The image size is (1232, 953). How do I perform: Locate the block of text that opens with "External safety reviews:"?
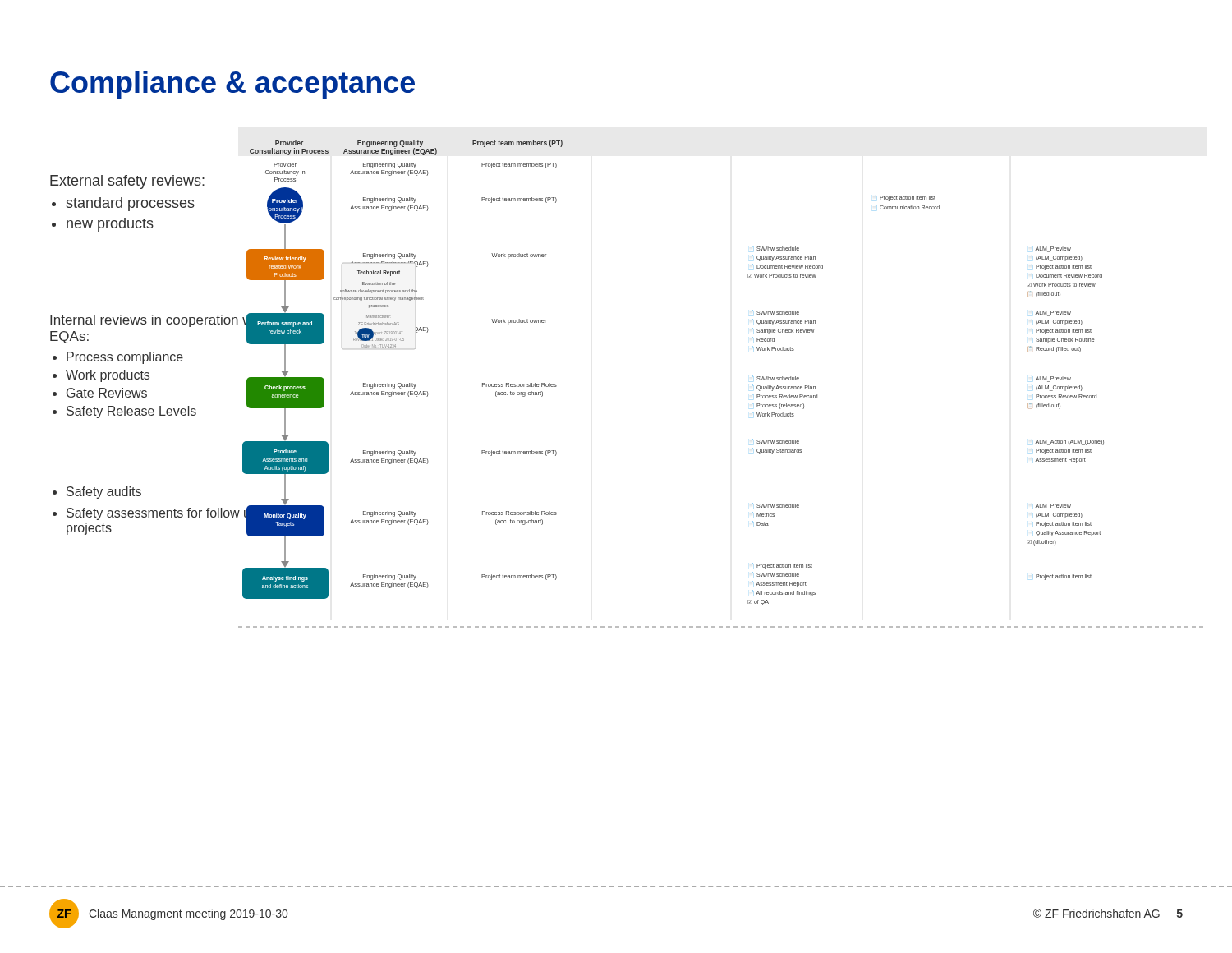pos(164,203)
